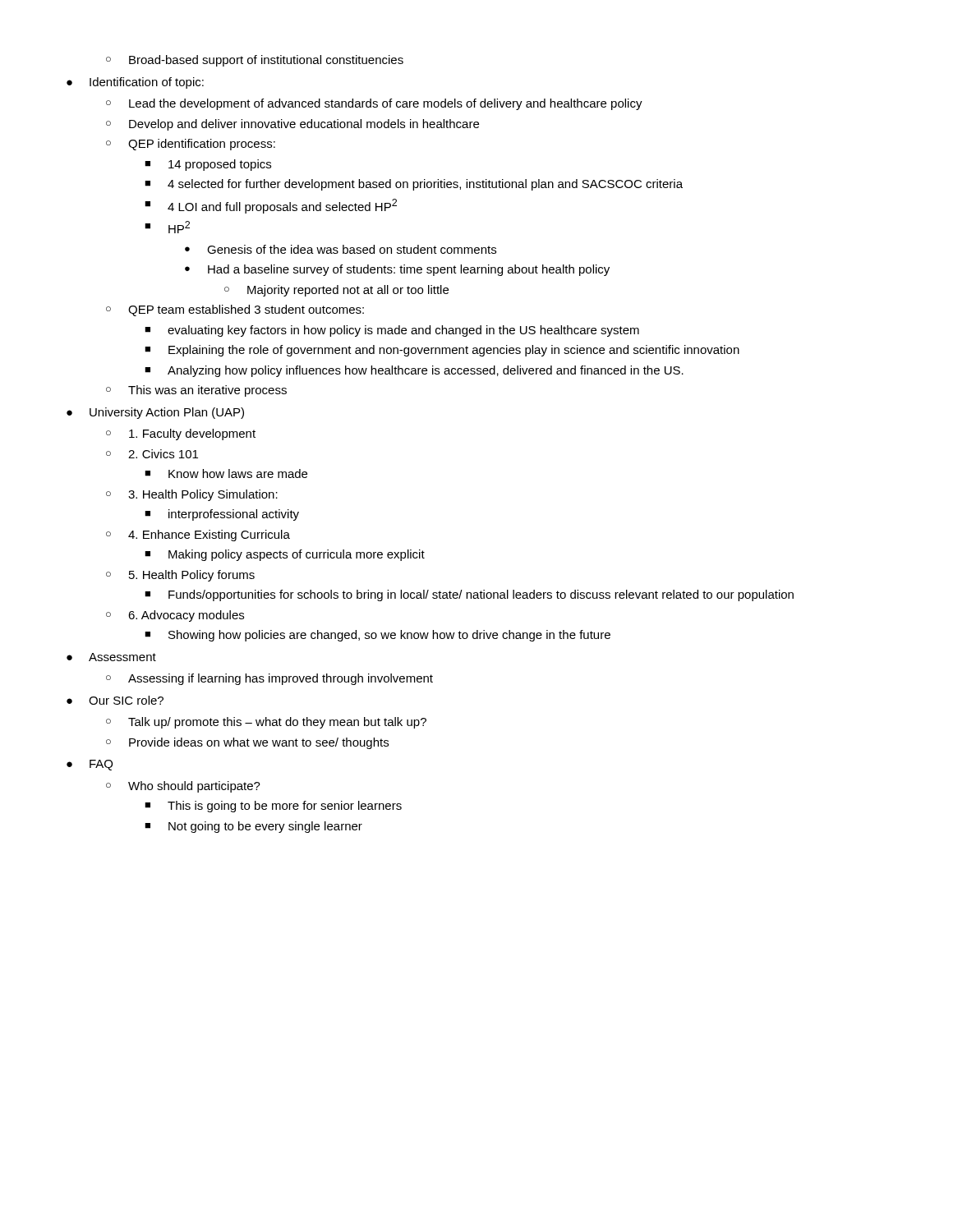
Task: Click on the list item that says "■ 14 proposed topics"
Action: point(208,165)
